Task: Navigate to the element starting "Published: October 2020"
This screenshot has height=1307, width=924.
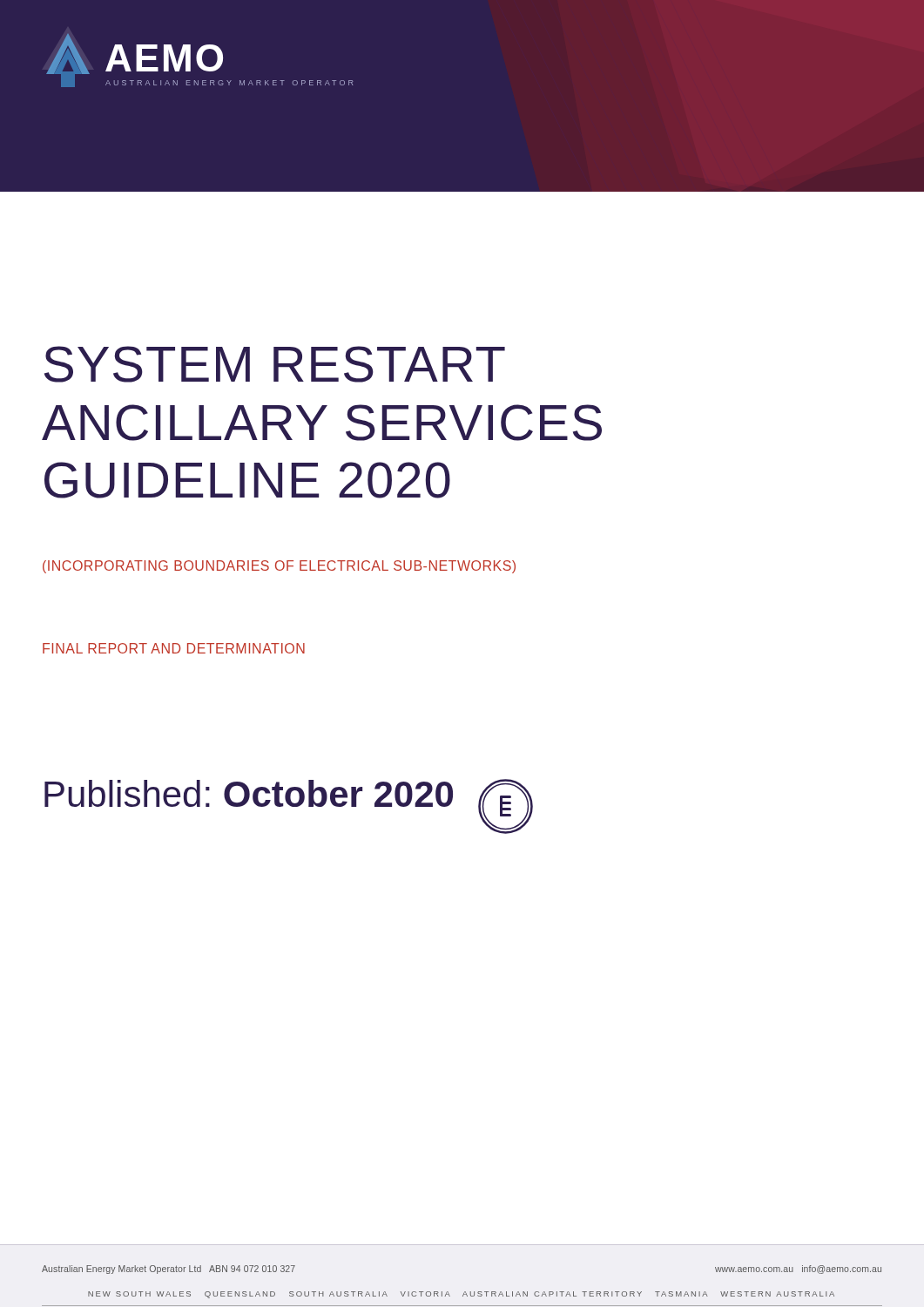Action: (x=248, y=794)
